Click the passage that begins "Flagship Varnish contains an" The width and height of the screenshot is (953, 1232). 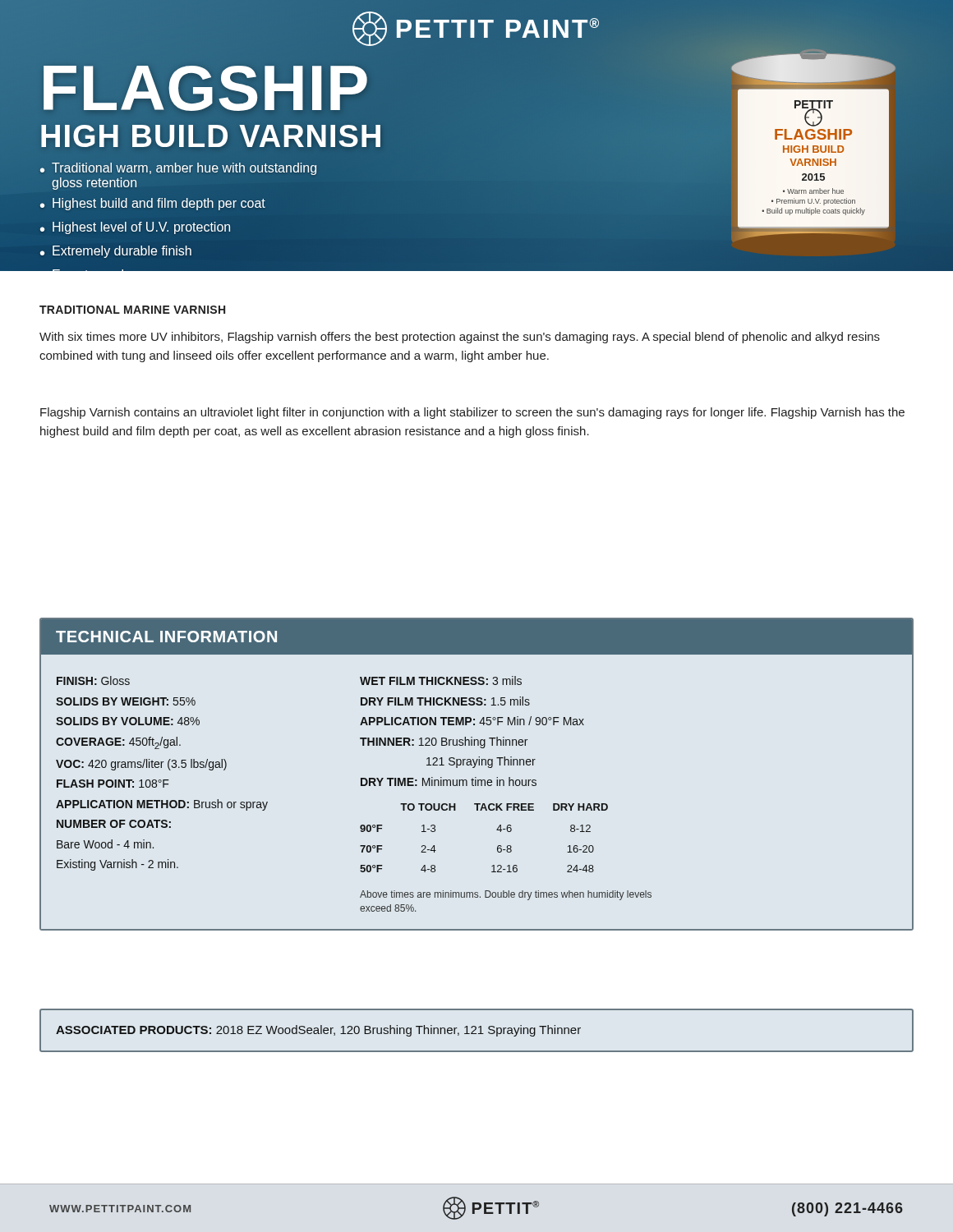coord(472,421)
